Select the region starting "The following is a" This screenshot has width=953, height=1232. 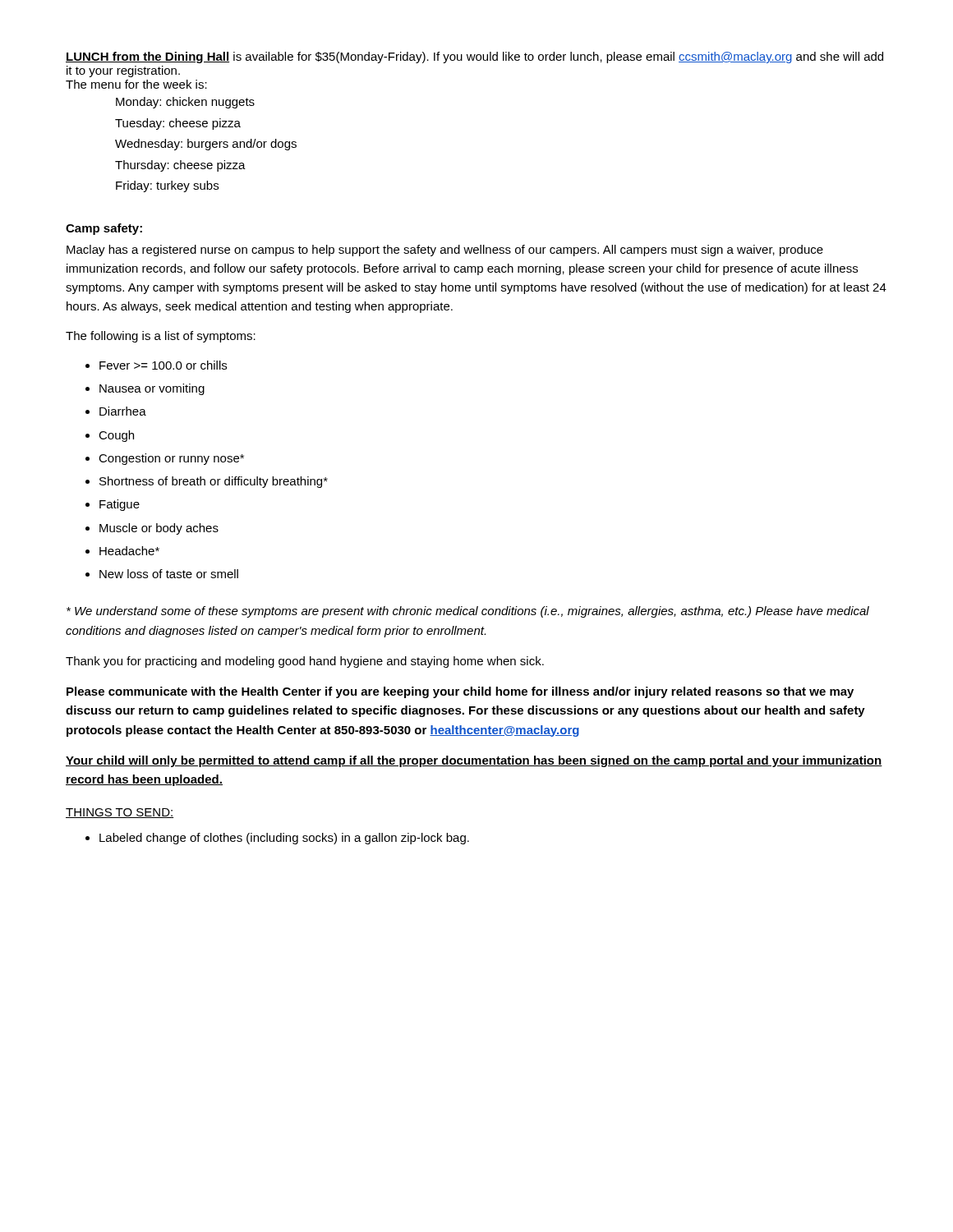pyautogui.click(x=161, y=335)
